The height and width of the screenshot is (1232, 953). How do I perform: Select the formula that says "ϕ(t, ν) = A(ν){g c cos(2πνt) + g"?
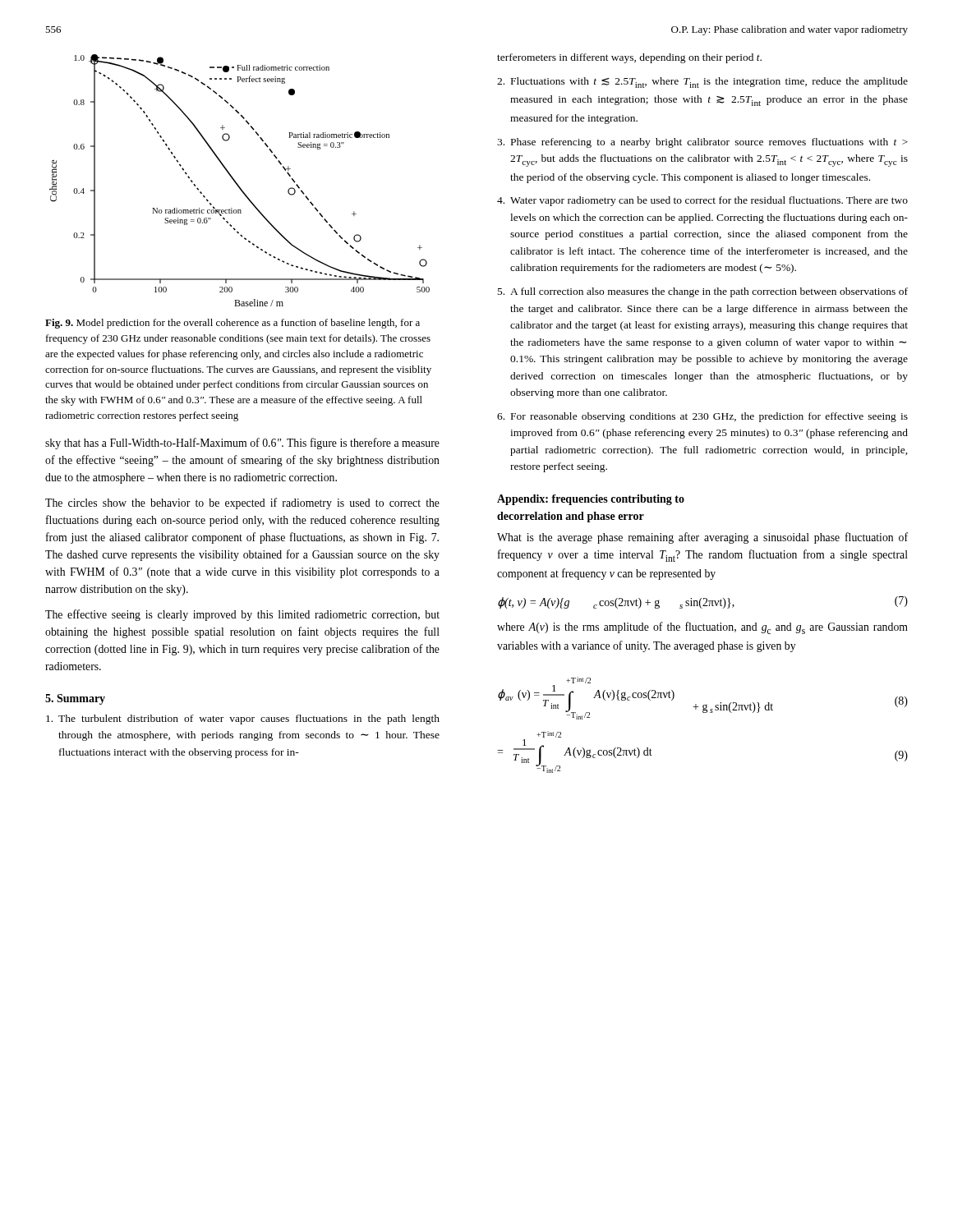(702, 601)
